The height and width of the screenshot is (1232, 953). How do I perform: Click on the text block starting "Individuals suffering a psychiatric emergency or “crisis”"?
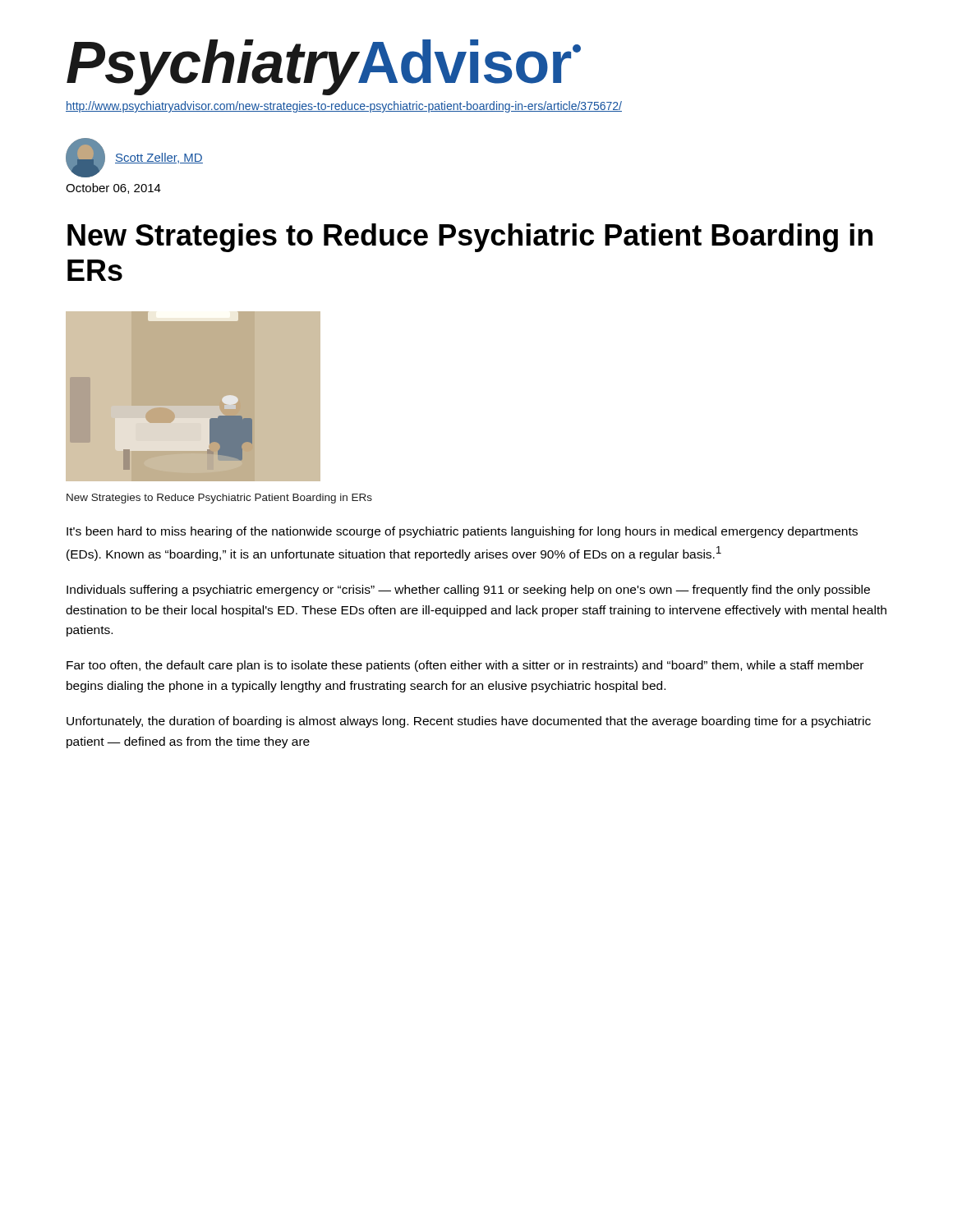[476, 610]
